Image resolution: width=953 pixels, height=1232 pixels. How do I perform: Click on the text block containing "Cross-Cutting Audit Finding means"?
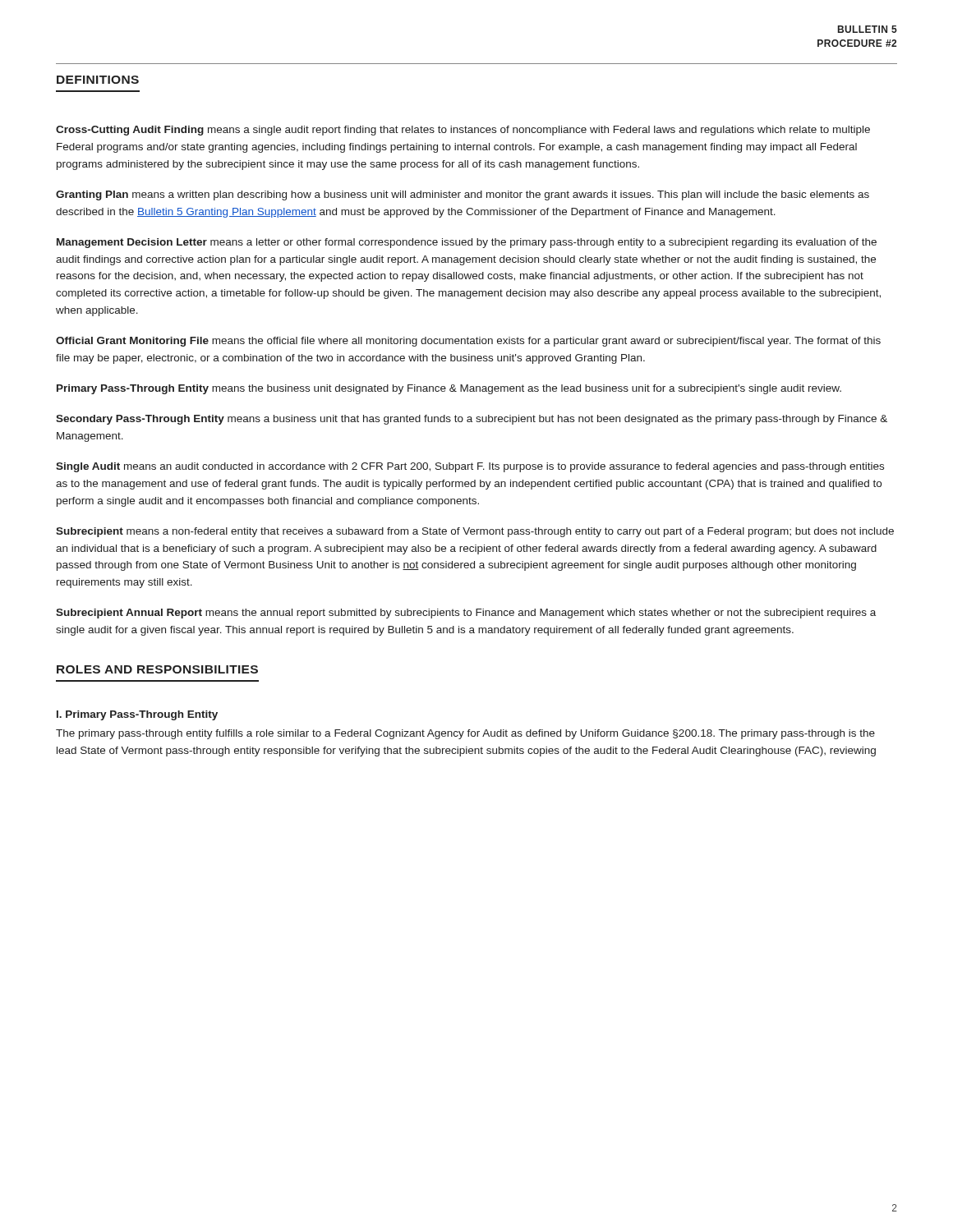point(476,147)
